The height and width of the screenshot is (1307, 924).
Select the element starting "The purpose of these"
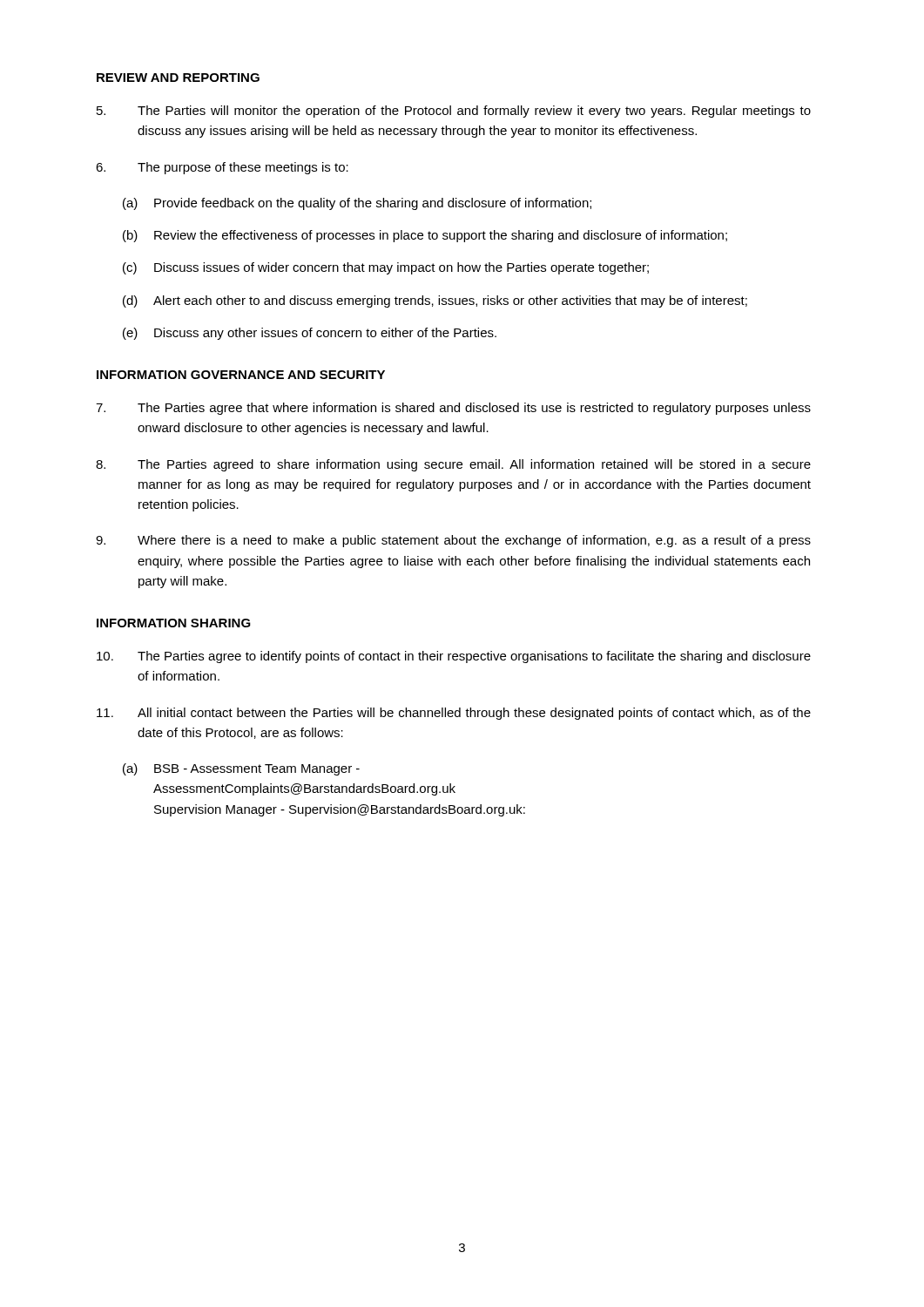point(222,168)
